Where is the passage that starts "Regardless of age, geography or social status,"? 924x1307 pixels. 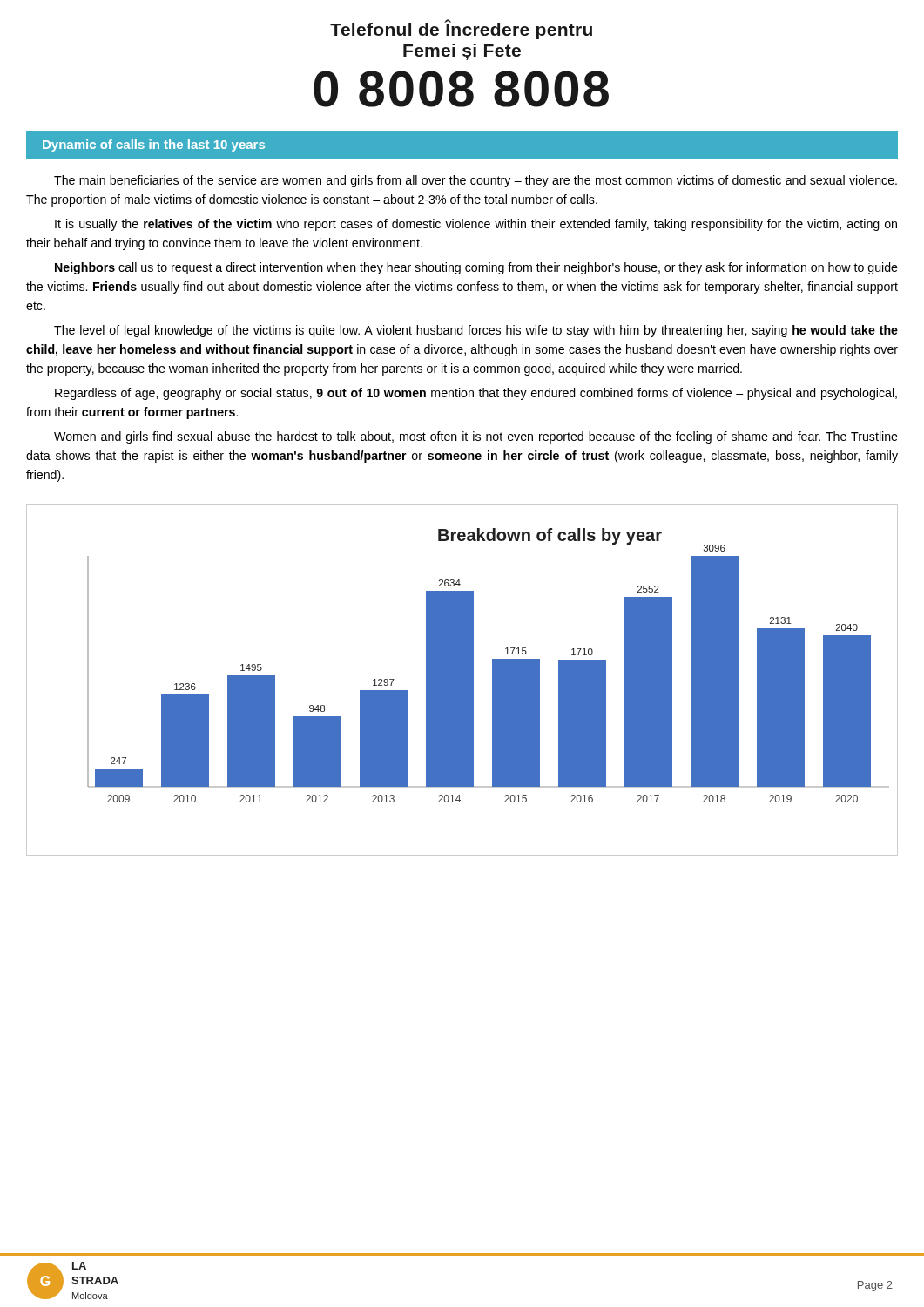click(462, 402)
